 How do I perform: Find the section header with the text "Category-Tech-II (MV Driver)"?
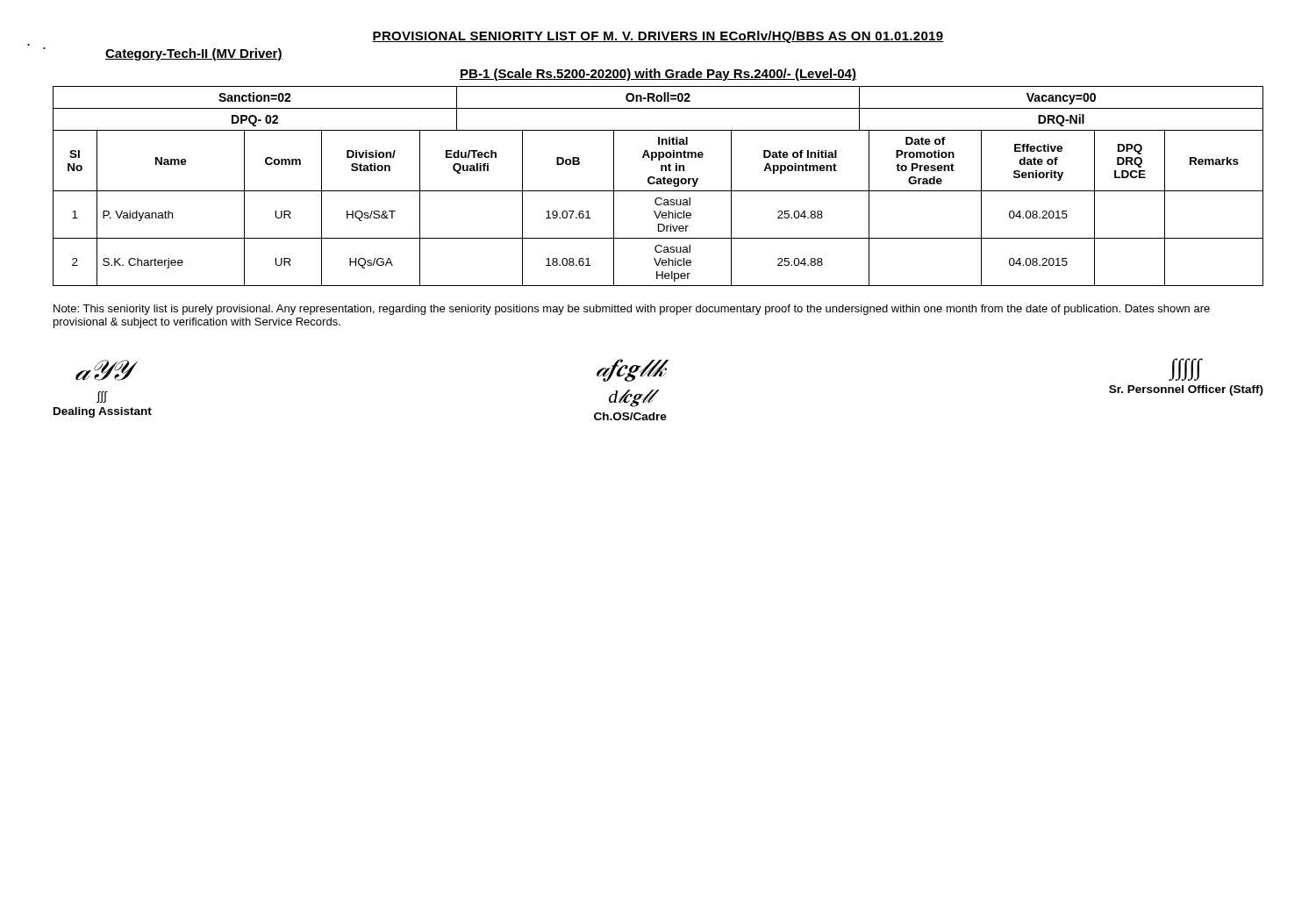194,53
